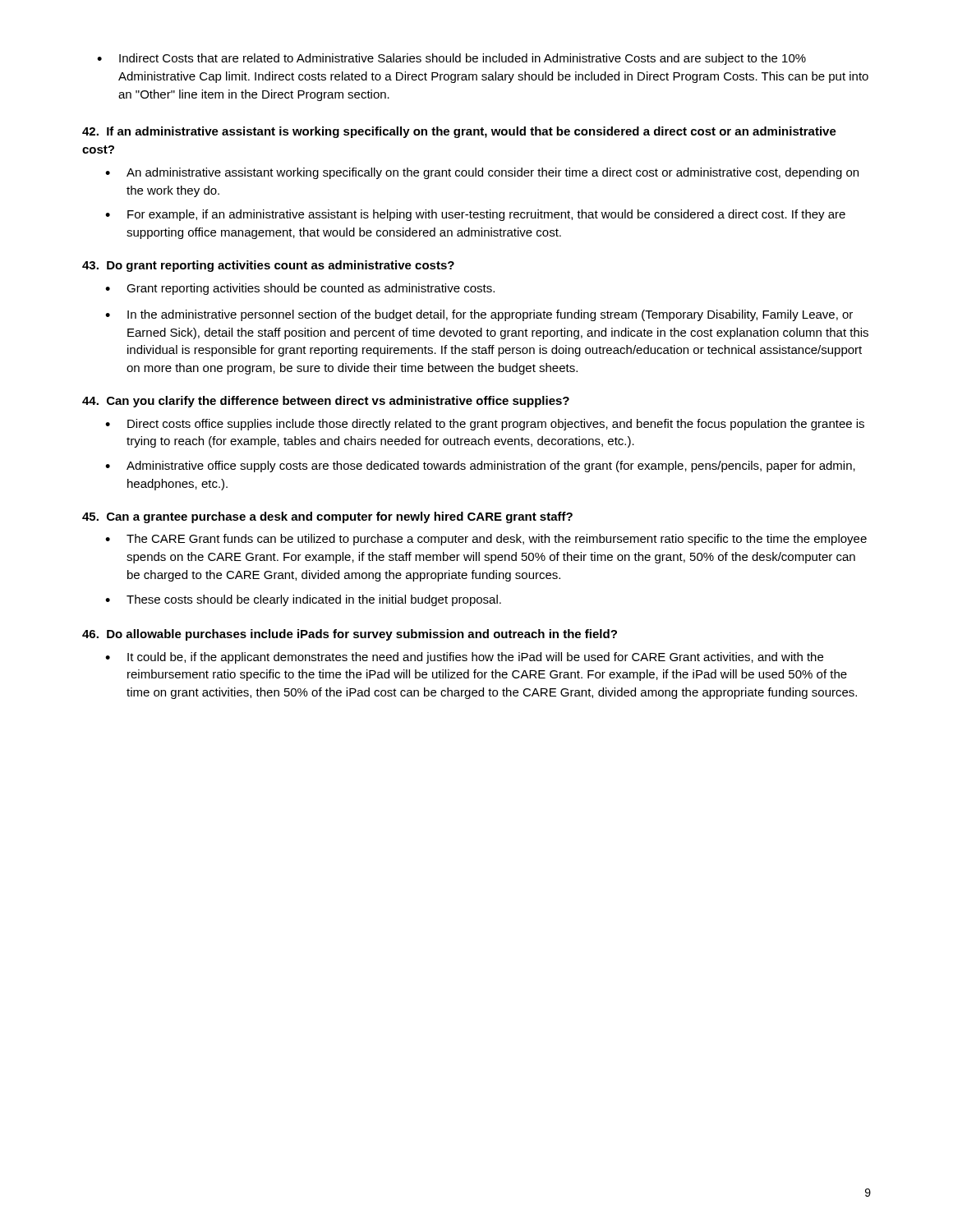This screenshot has width=953, height=1232.
Task: Locate the region starting "• Grant reporting activities should be"
Action: click(x=488, y=289)
